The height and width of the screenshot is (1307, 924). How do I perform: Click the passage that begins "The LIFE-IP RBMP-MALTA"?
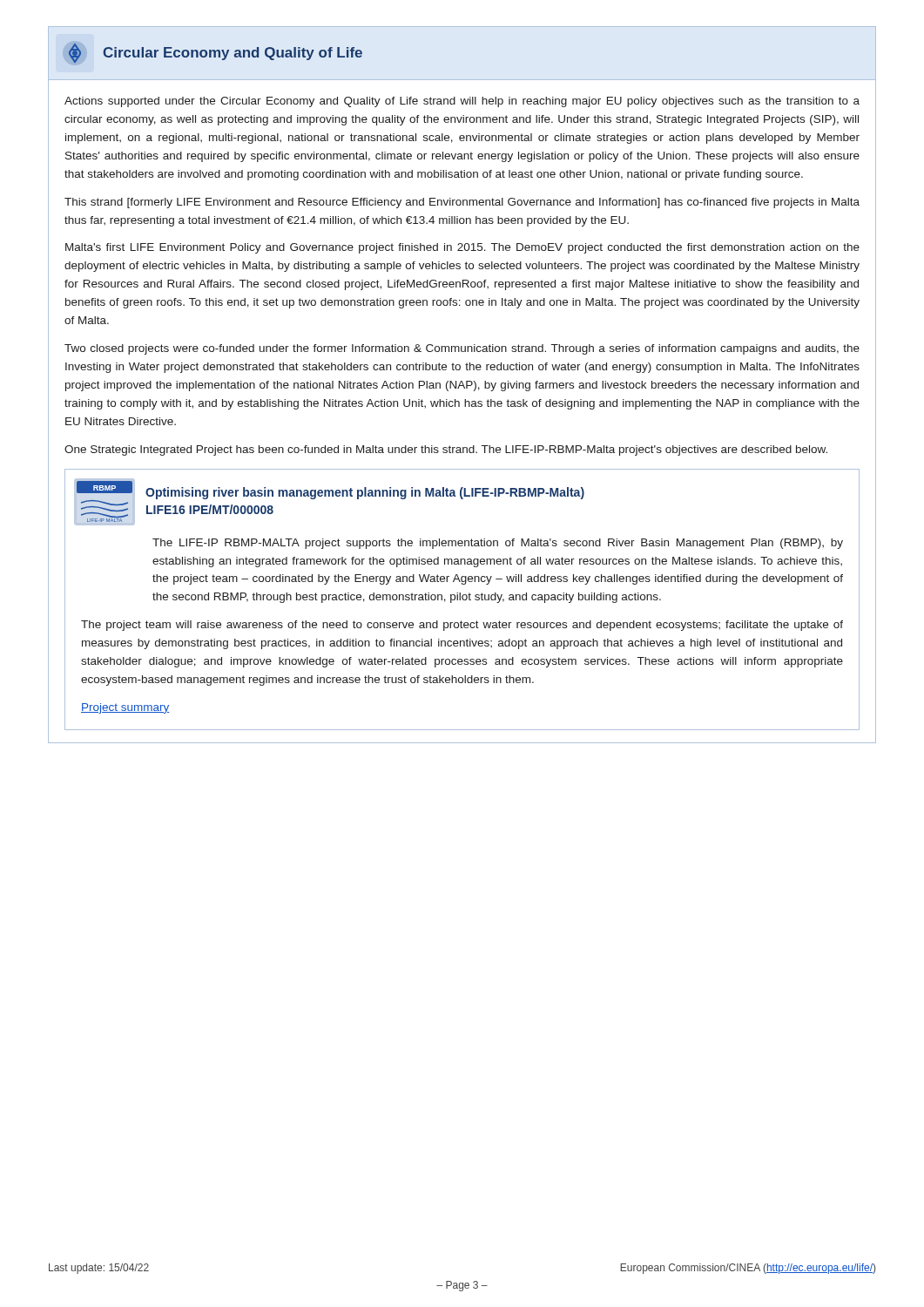498,570
